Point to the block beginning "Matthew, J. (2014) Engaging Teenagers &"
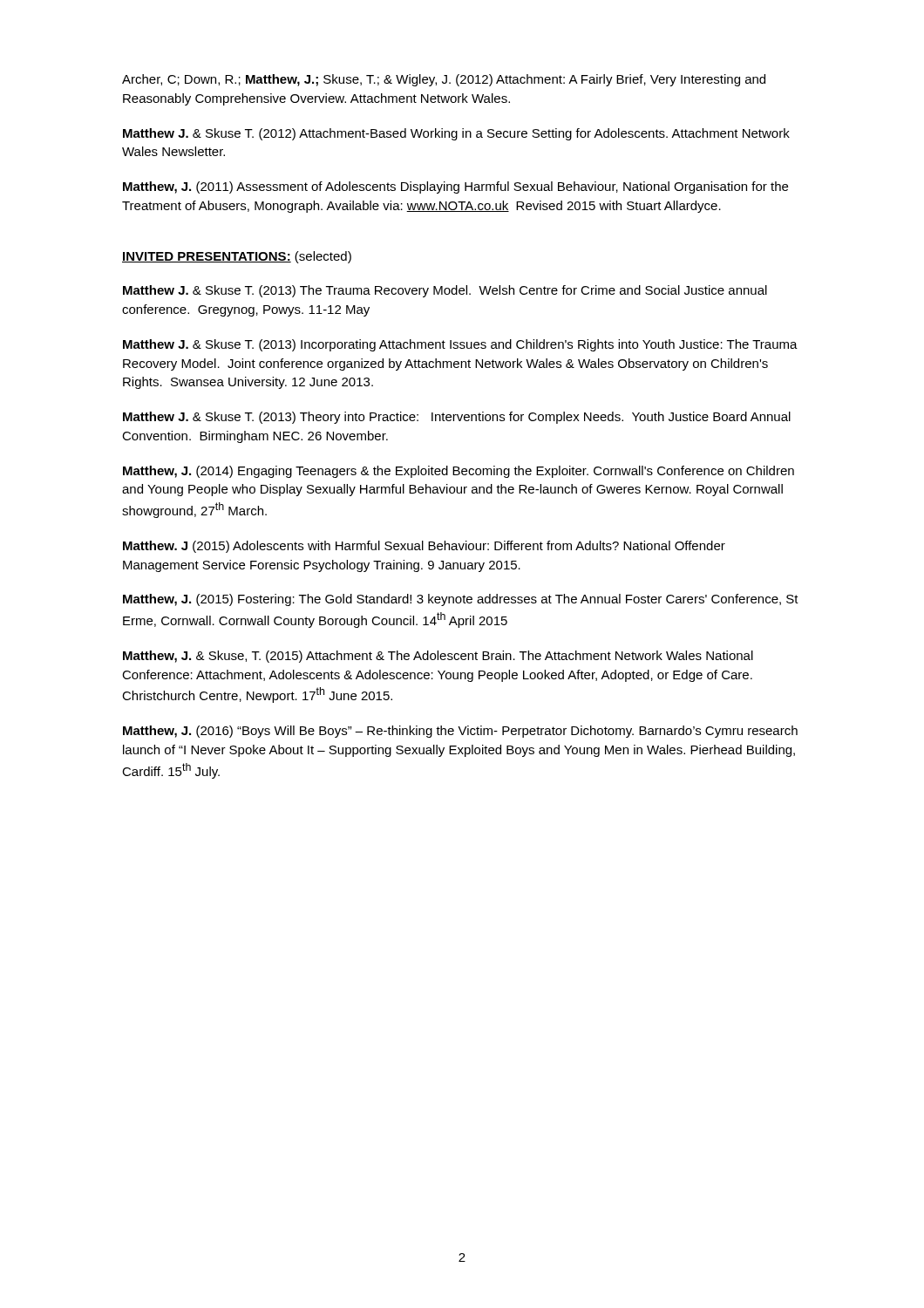Image resolution: width=924 pixels, height=1308 pixels. pos(458,490)
